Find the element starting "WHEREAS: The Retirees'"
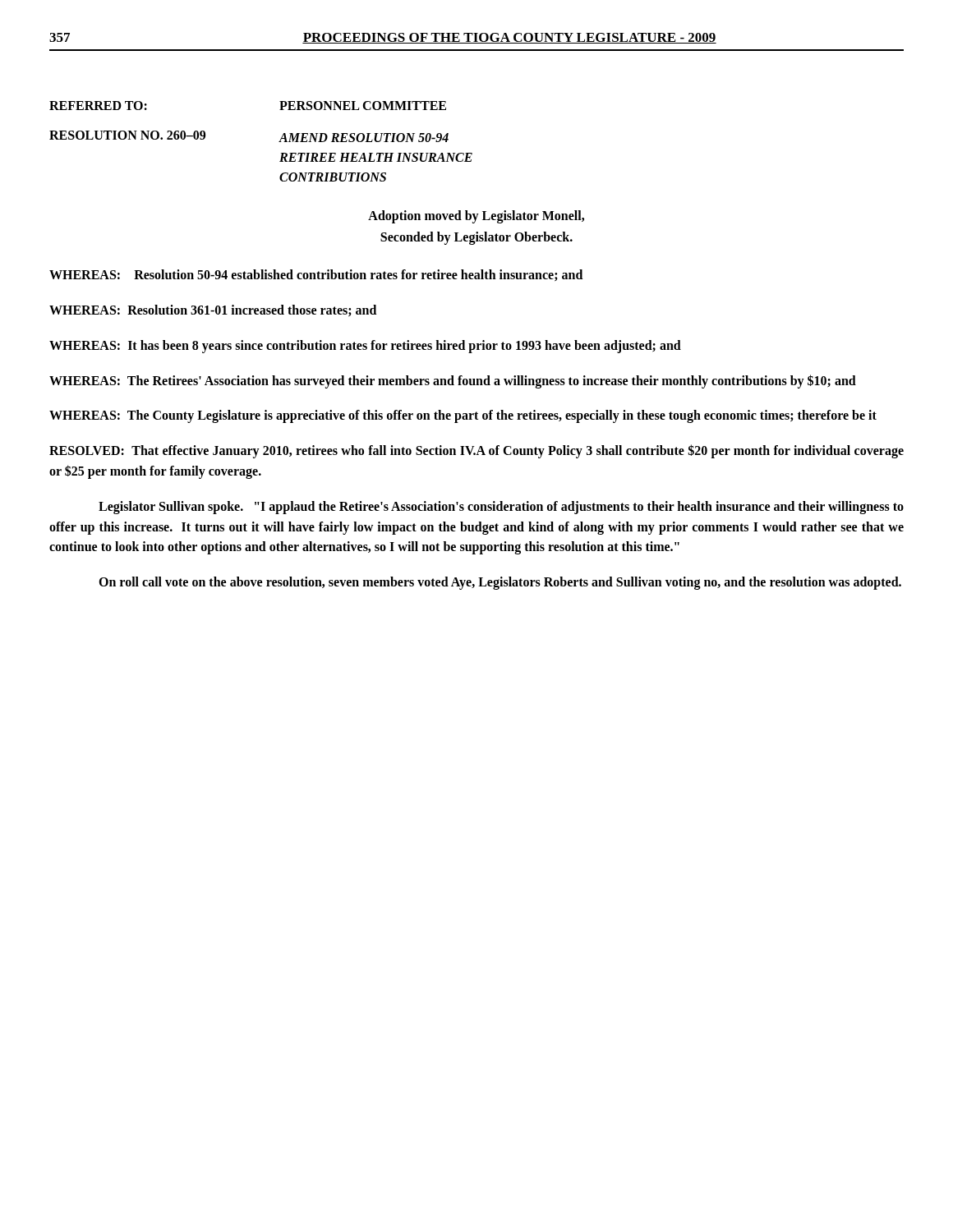 [x=453, y=380]
